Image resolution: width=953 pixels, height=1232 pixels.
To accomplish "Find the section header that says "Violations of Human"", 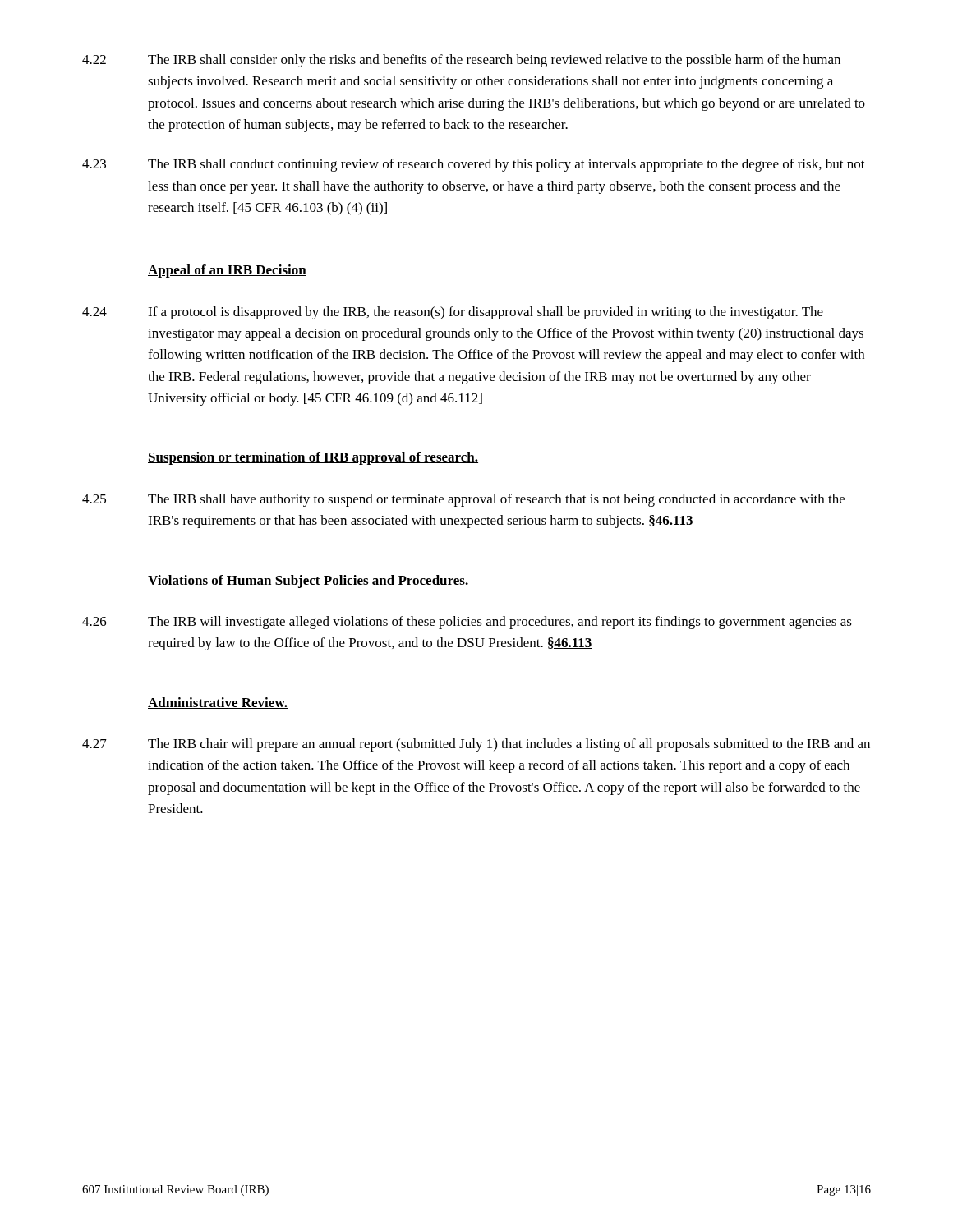I will (308, 580).
